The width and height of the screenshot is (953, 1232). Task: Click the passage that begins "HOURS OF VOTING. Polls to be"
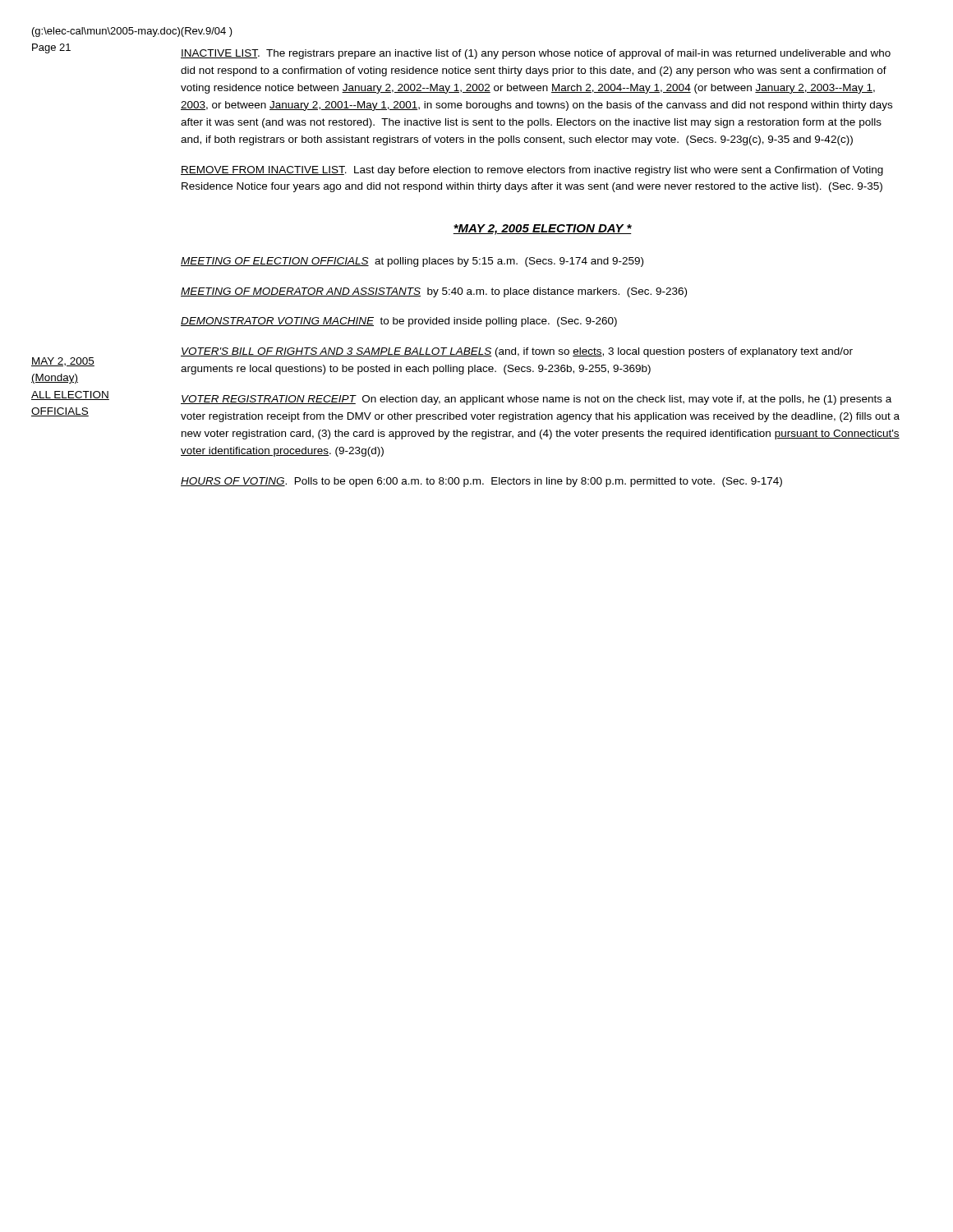(x=482, y=481)
